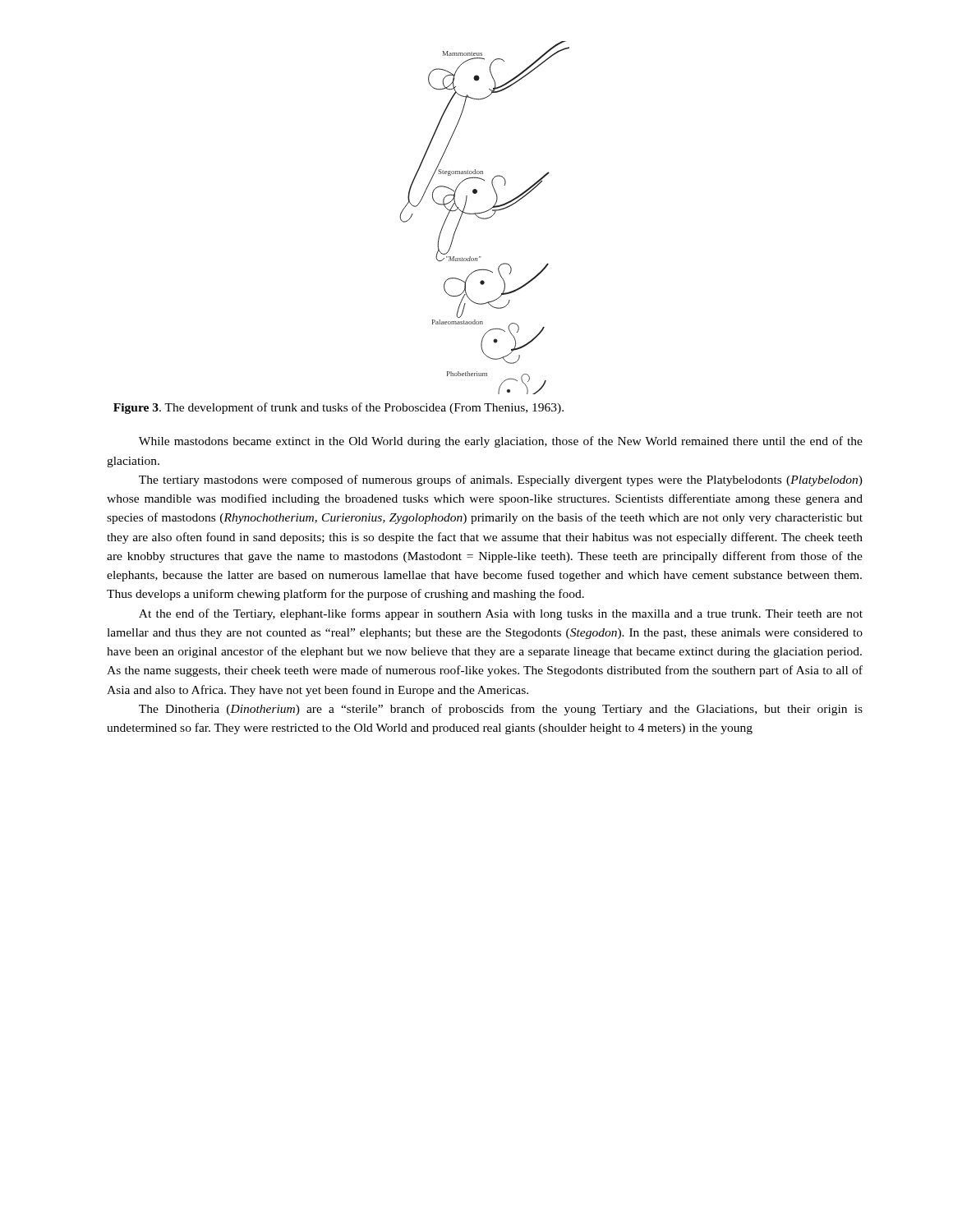This screenshot has width=953, height=1232.
Task: Select the caption that says "Figure 3. The development of trunk and"
Action: pyautogui.click(x=336, y=407)
